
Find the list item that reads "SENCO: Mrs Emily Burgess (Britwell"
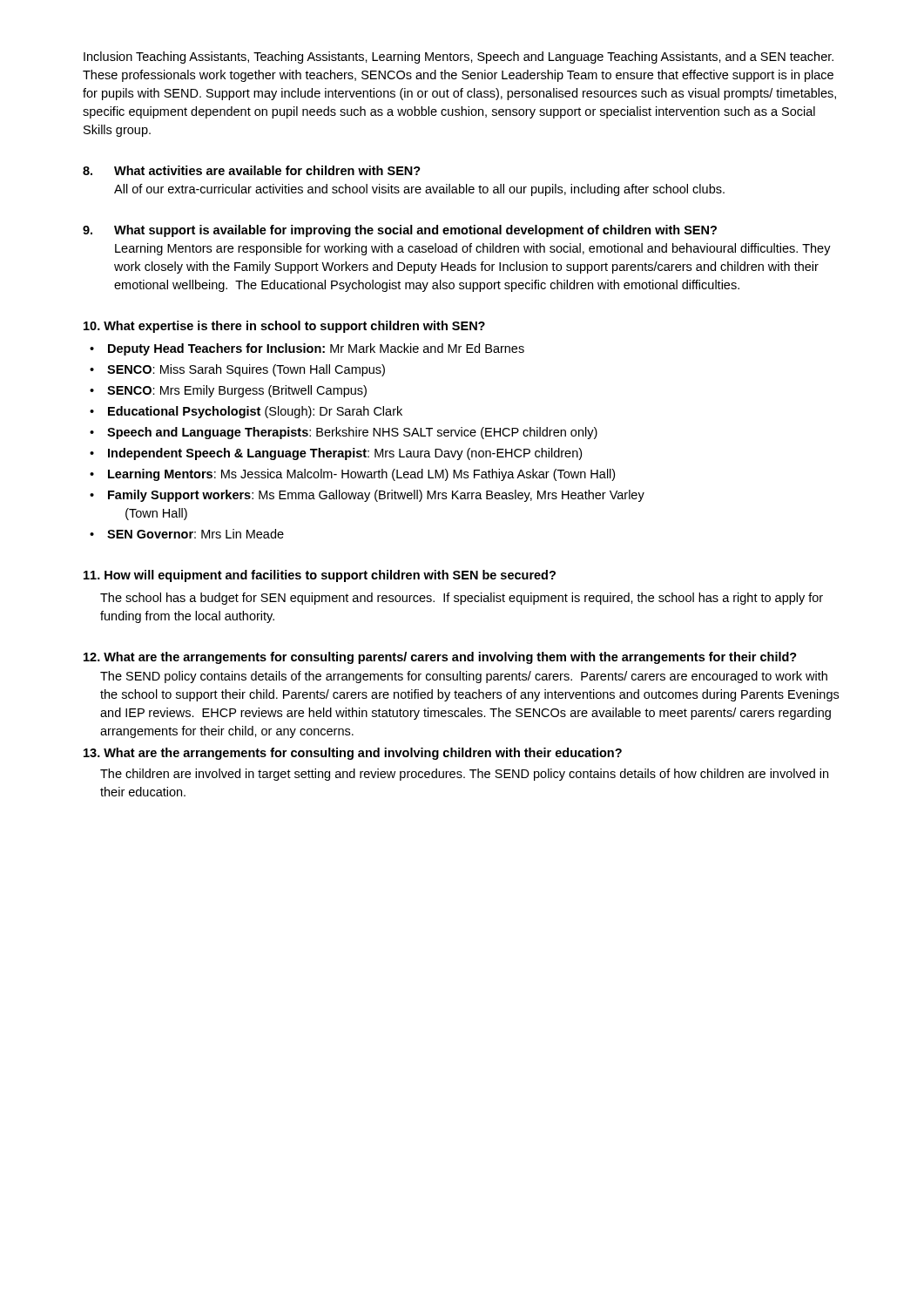point(237,390)
